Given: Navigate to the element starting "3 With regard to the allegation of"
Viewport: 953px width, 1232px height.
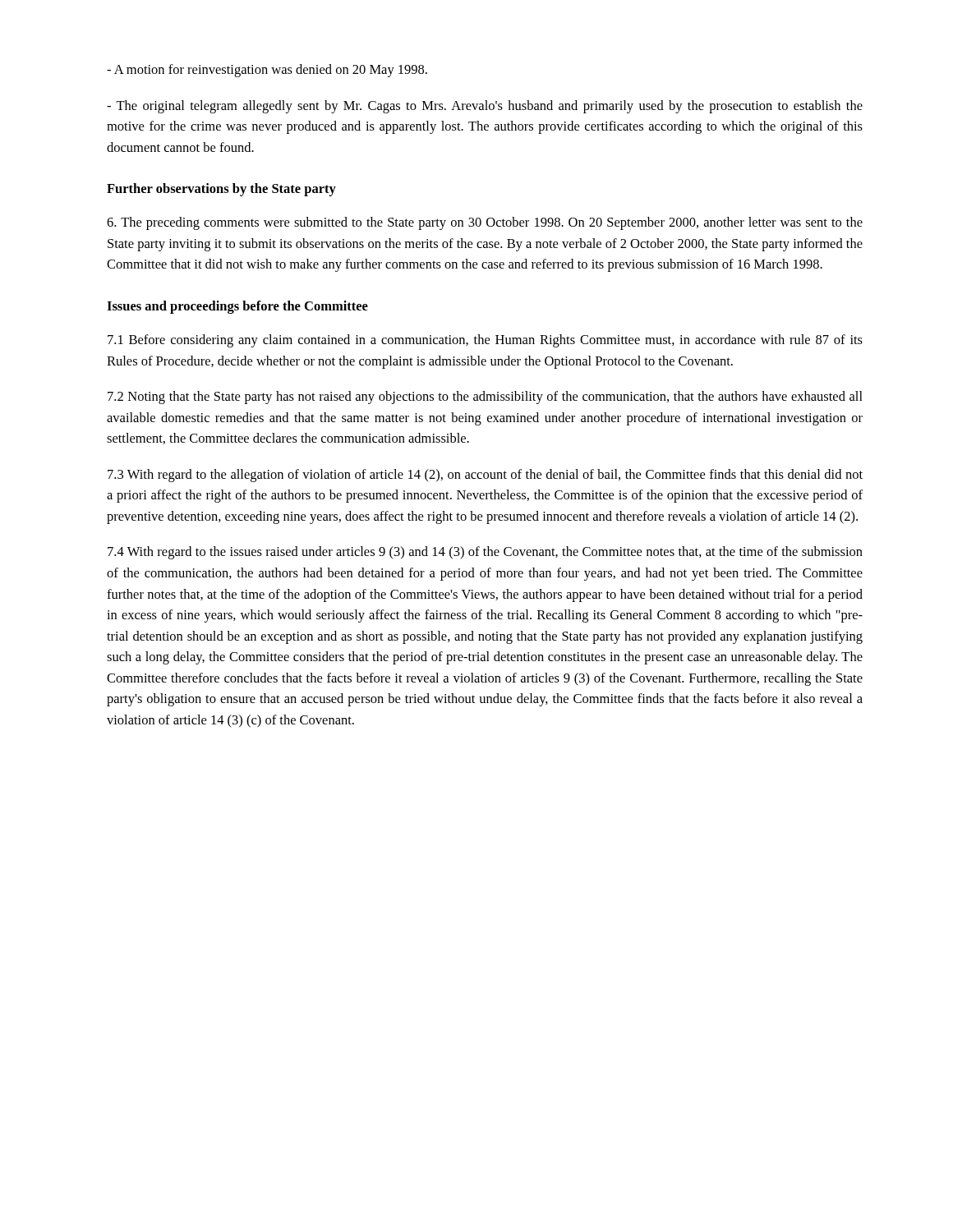Looking at the screenshot, I should point(485,495).
